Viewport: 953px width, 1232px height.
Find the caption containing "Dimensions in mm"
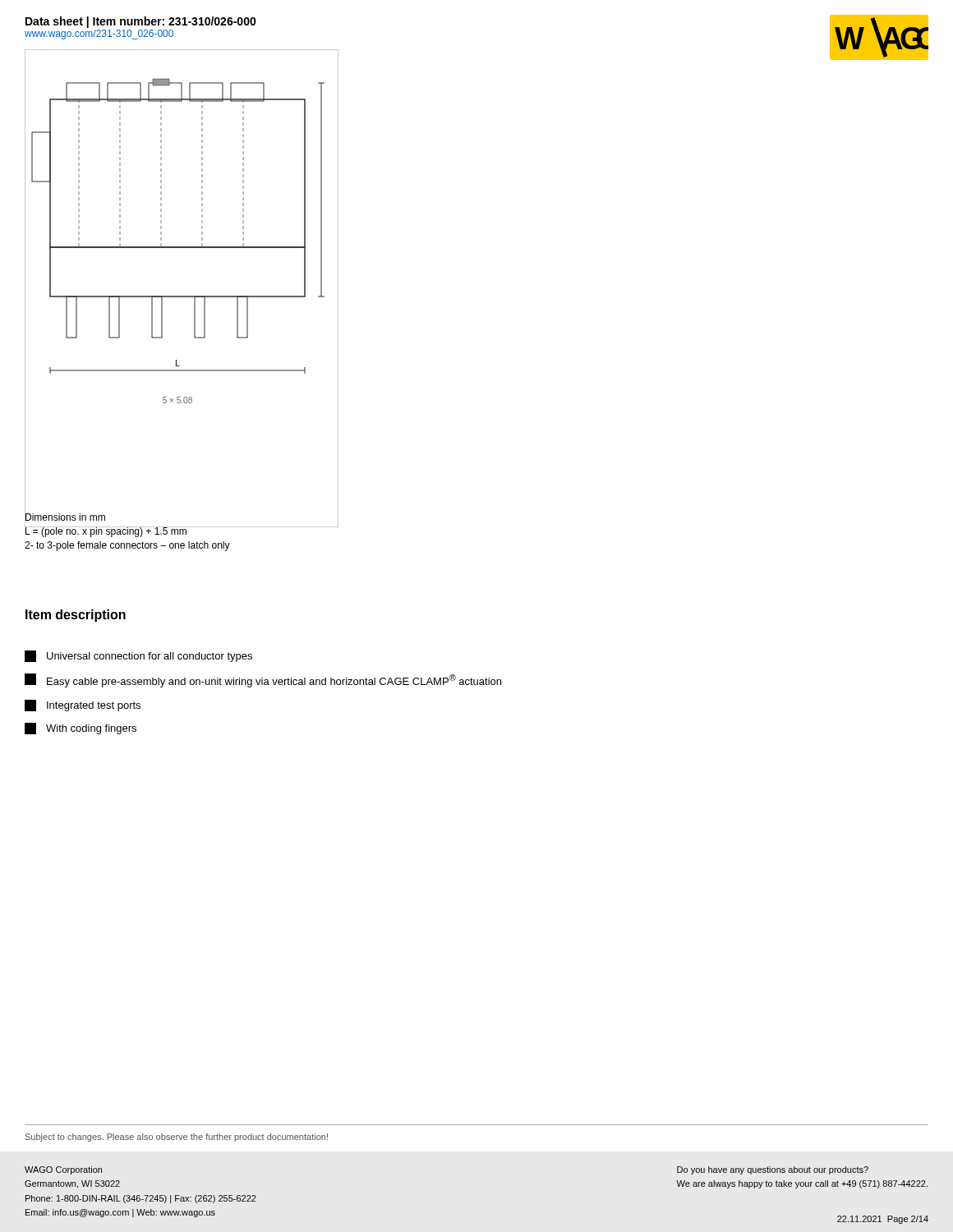pos(181,517)
